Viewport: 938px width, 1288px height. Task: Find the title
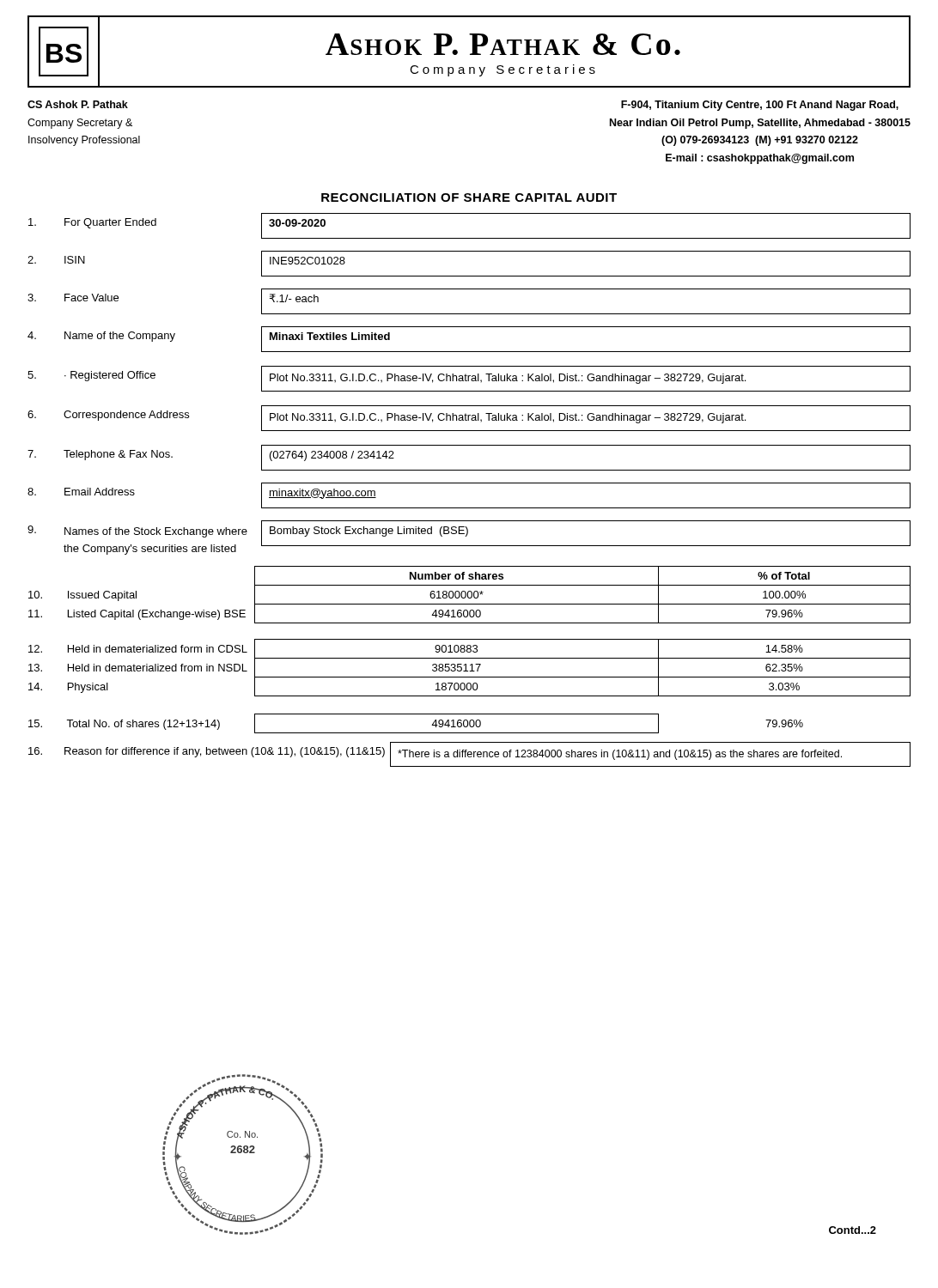(469, 197)
